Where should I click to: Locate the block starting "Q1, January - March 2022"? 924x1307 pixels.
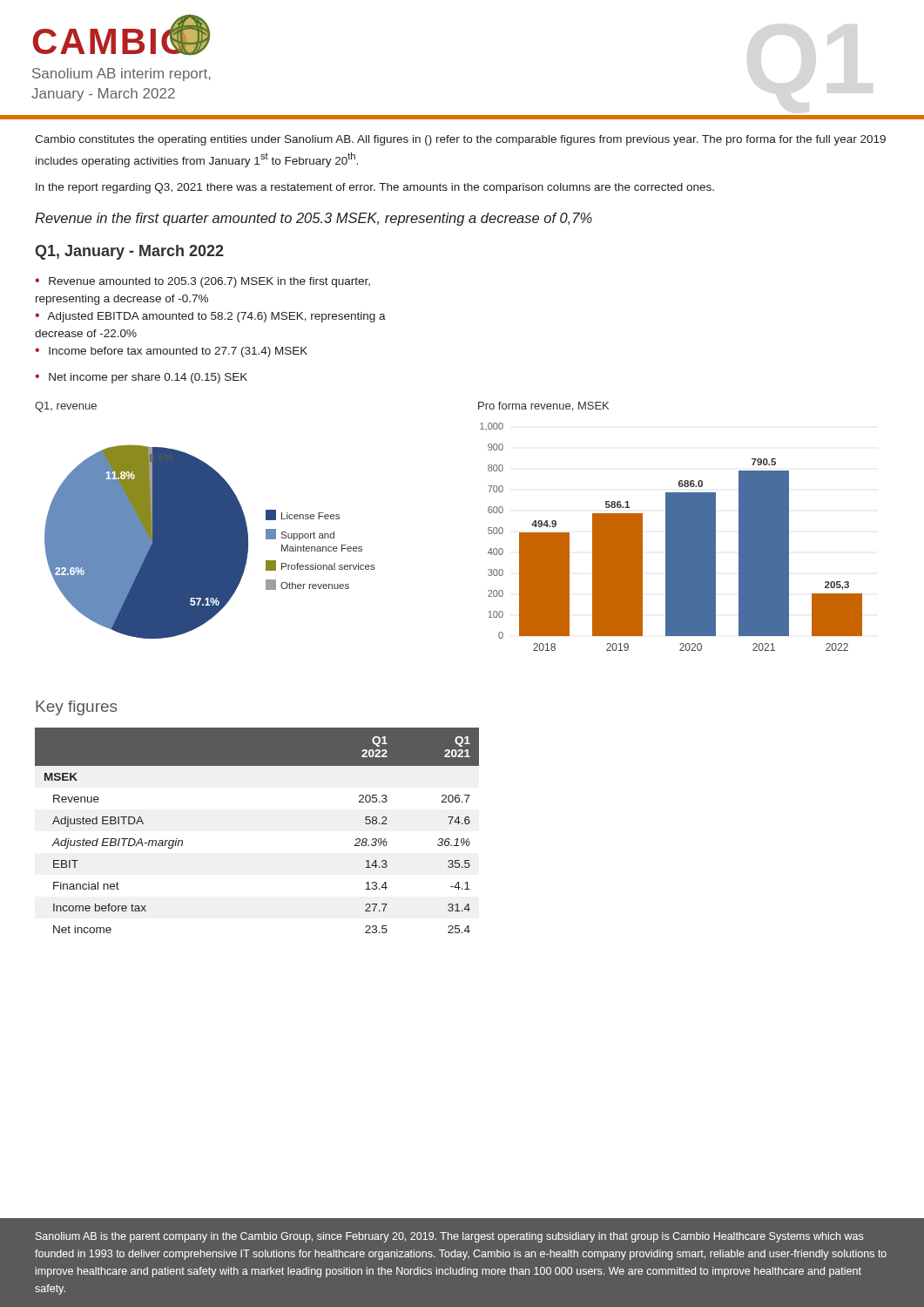(129, 251)
